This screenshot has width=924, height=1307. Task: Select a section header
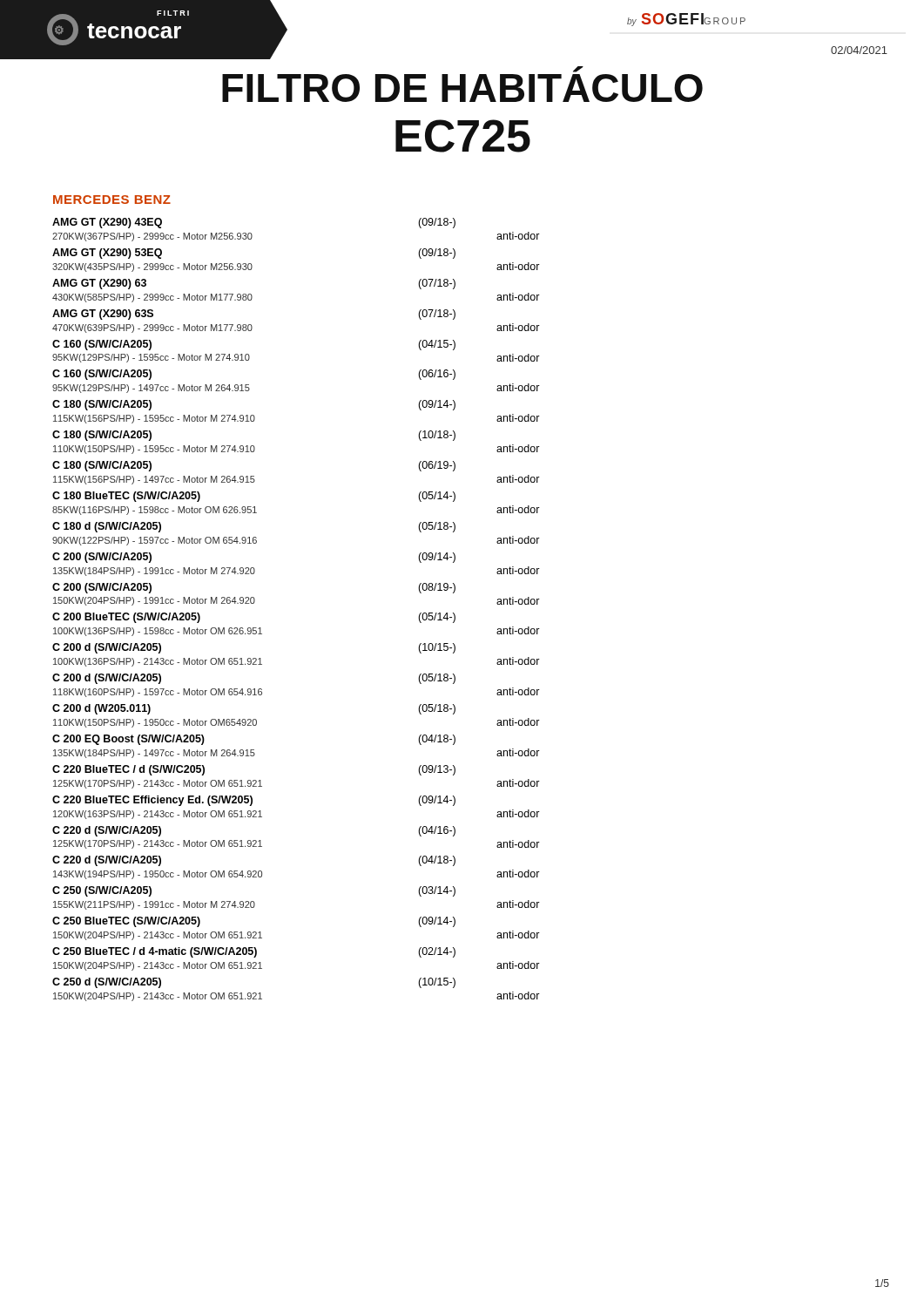112,199
